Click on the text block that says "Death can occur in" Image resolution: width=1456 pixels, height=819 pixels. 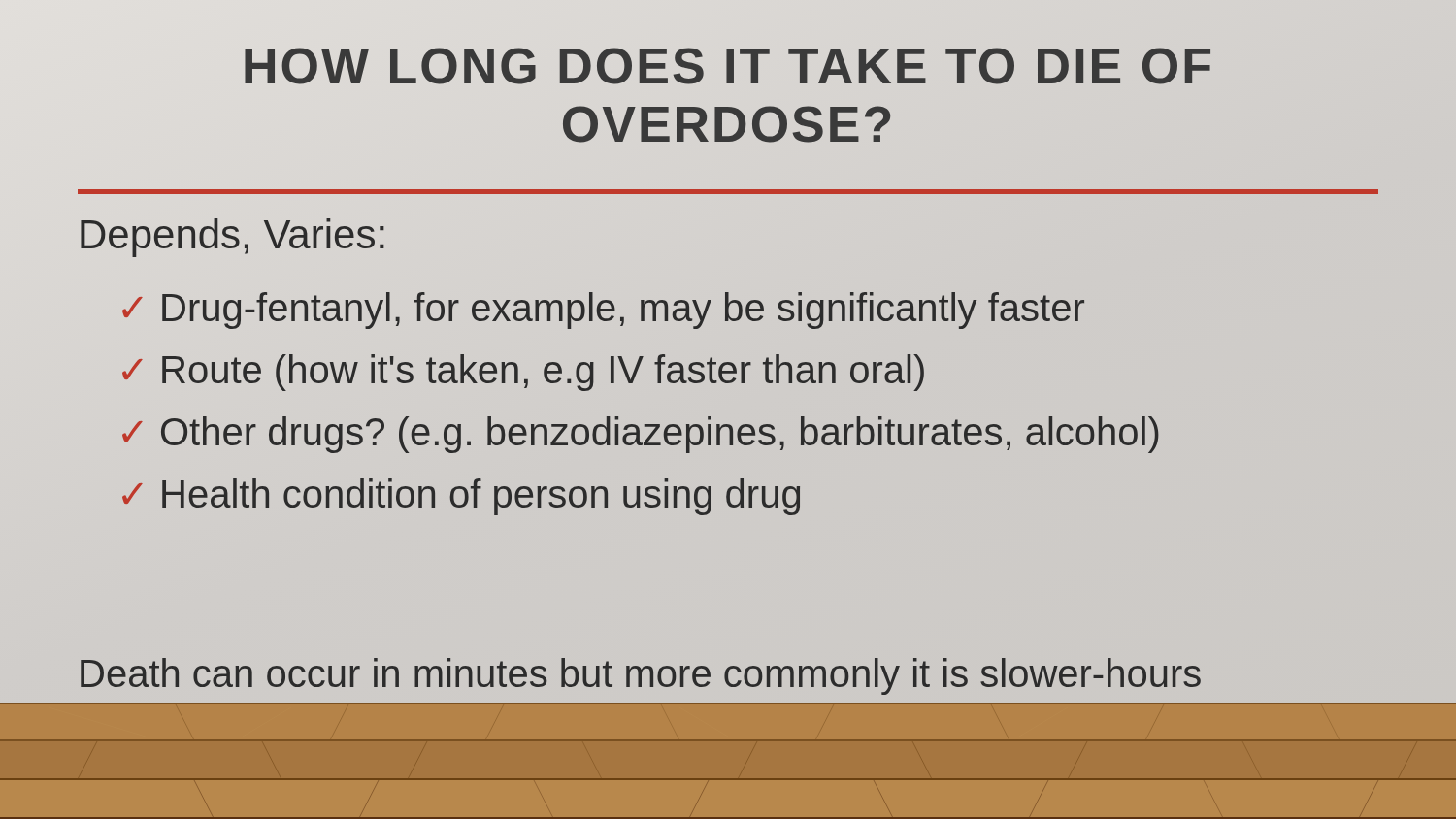pyautogui.click(x=640, y=673)
